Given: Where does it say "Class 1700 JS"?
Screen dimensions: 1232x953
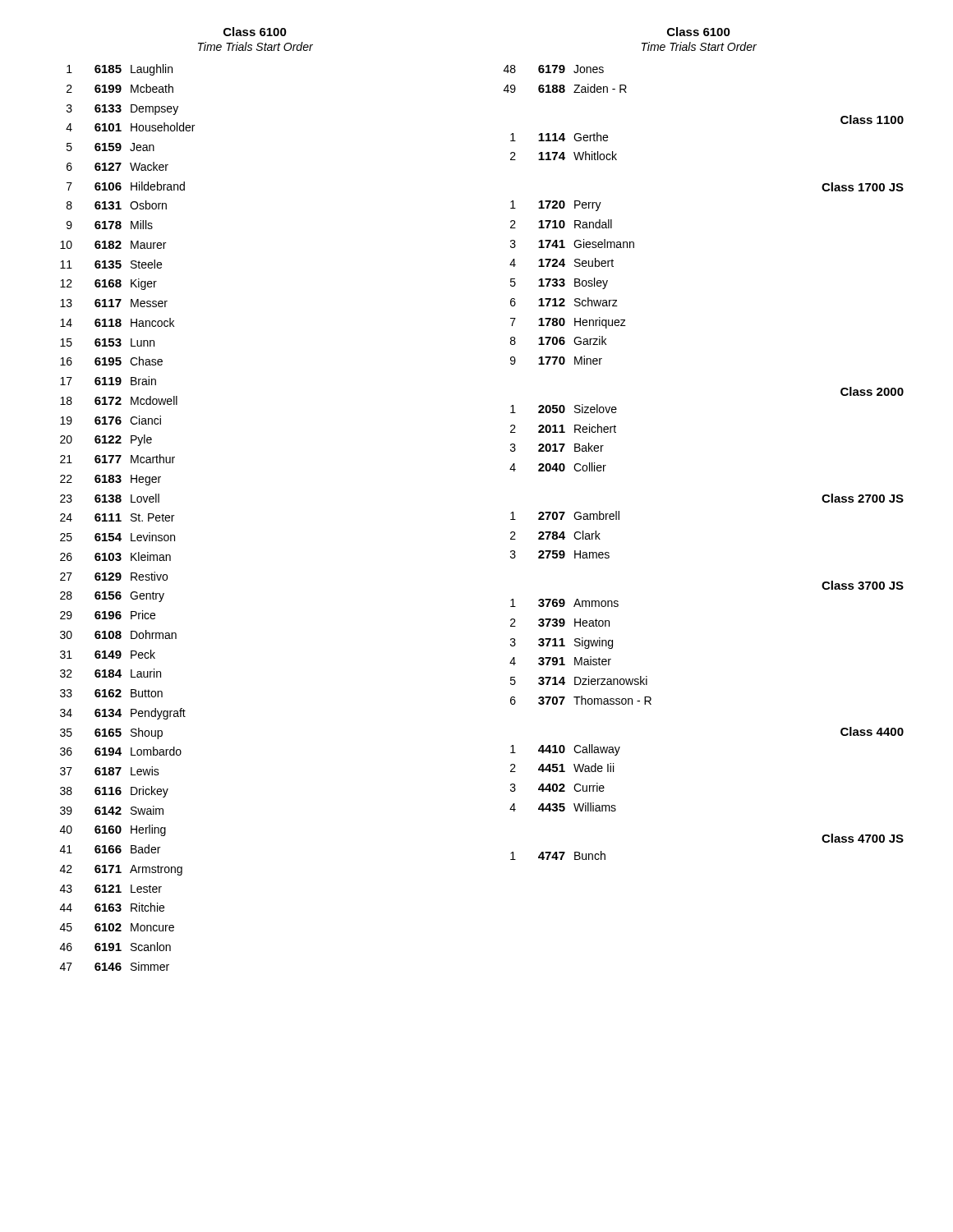Looking at the screenshot, I should click(x=863, y=187).
